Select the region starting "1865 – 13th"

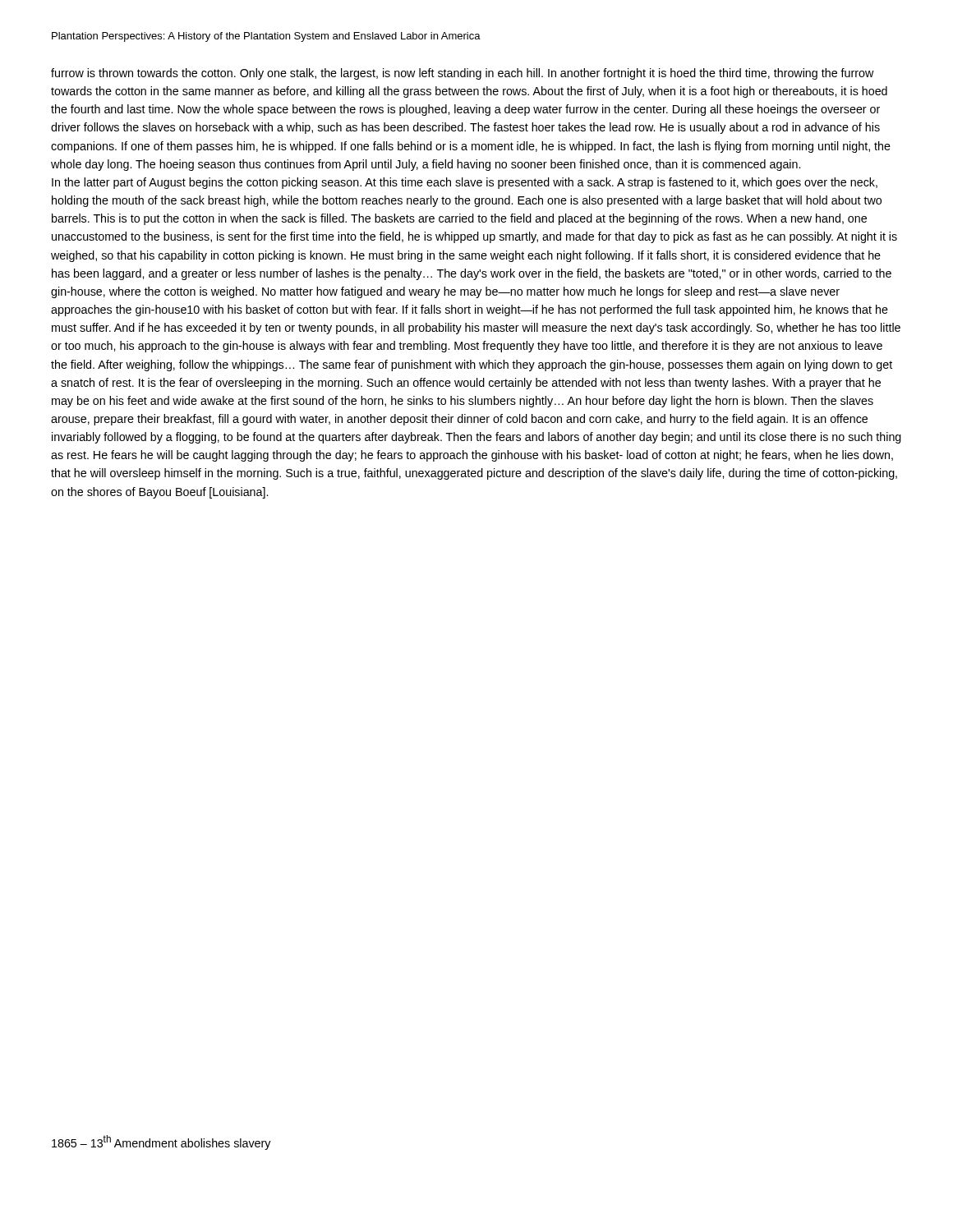(x=161, y=1142)
